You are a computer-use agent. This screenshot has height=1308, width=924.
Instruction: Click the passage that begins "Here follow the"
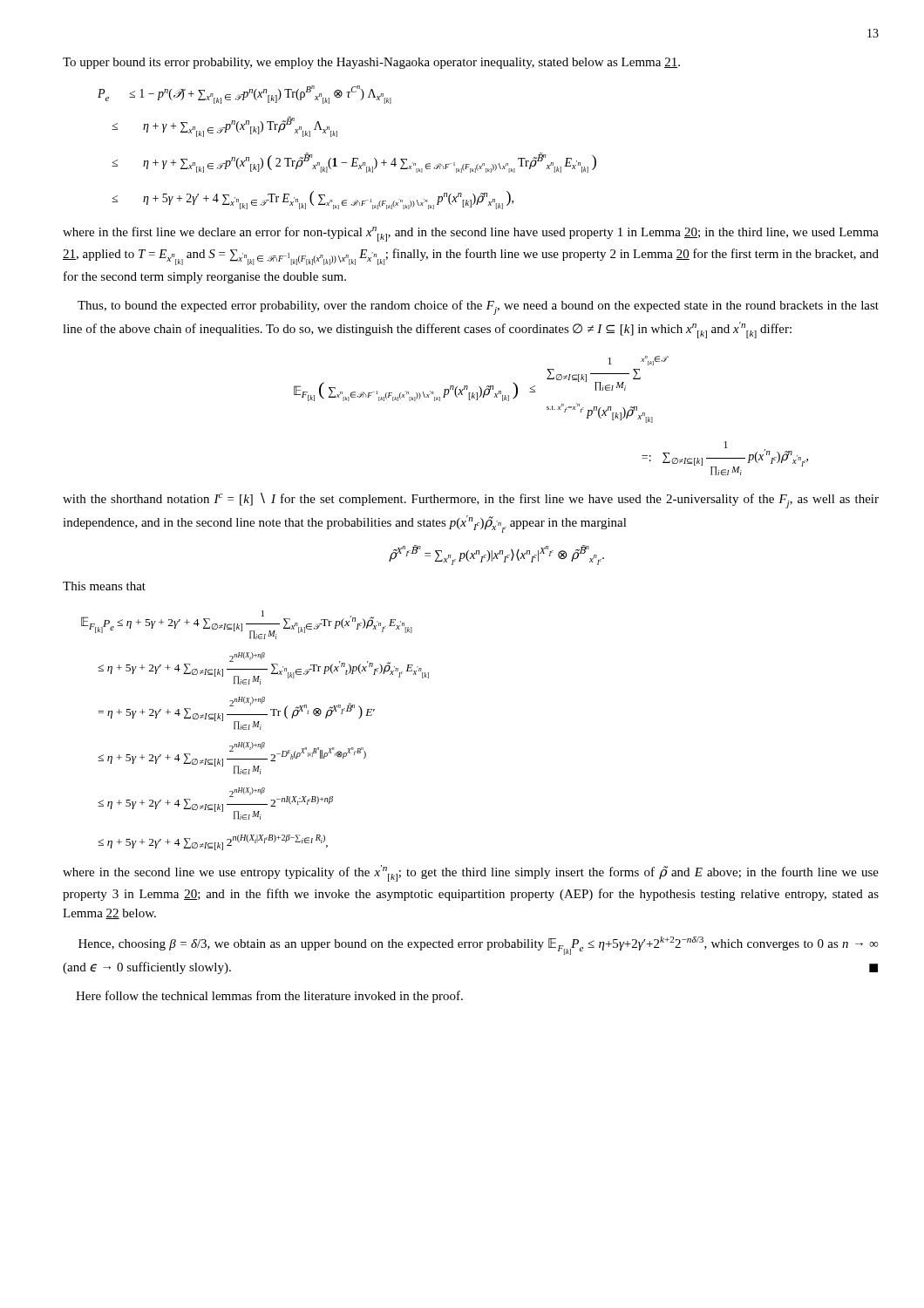click(x=263, y=996)
